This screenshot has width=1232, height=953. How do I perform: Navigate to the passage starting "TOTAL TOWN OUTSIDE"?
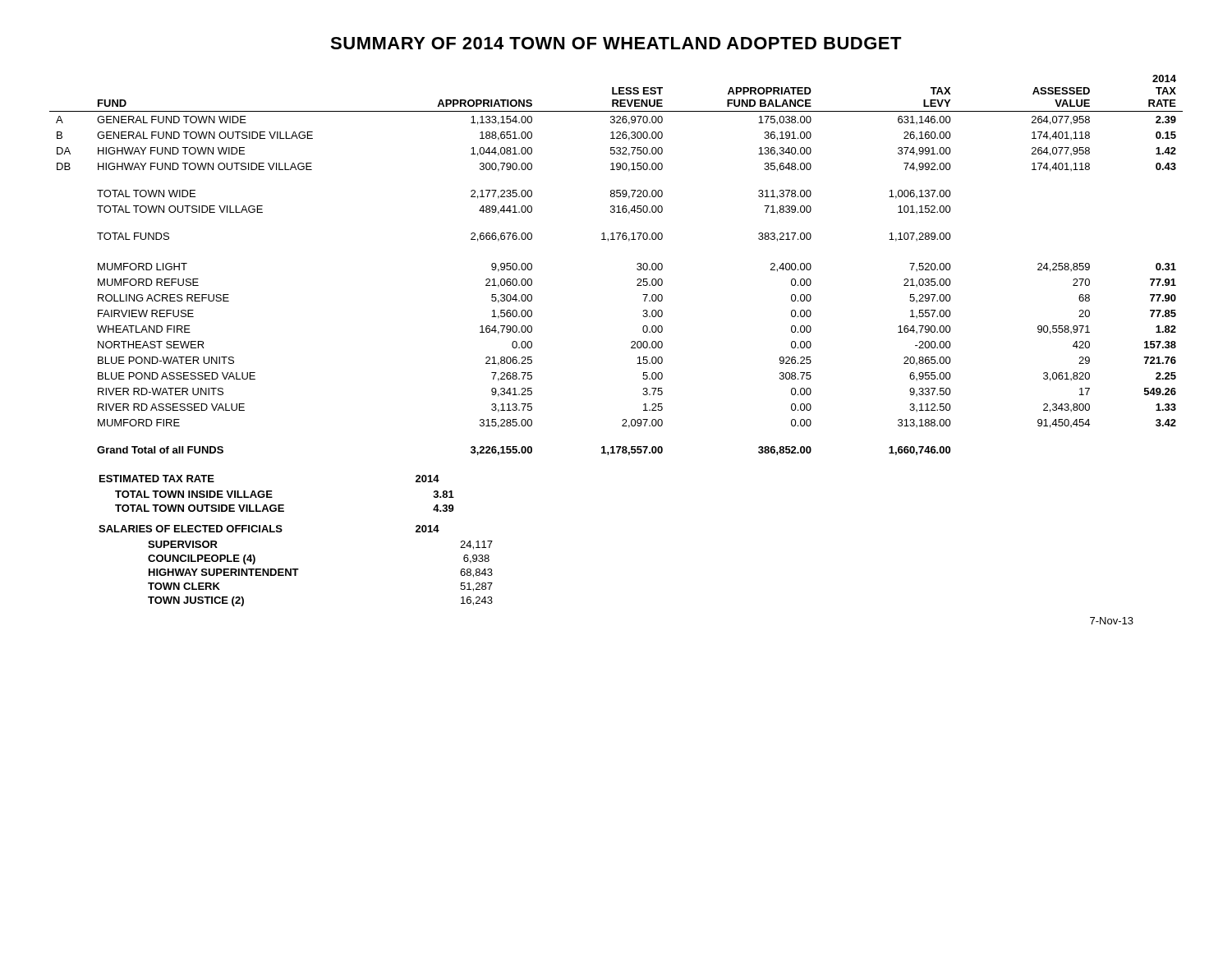tap(287, 508)
